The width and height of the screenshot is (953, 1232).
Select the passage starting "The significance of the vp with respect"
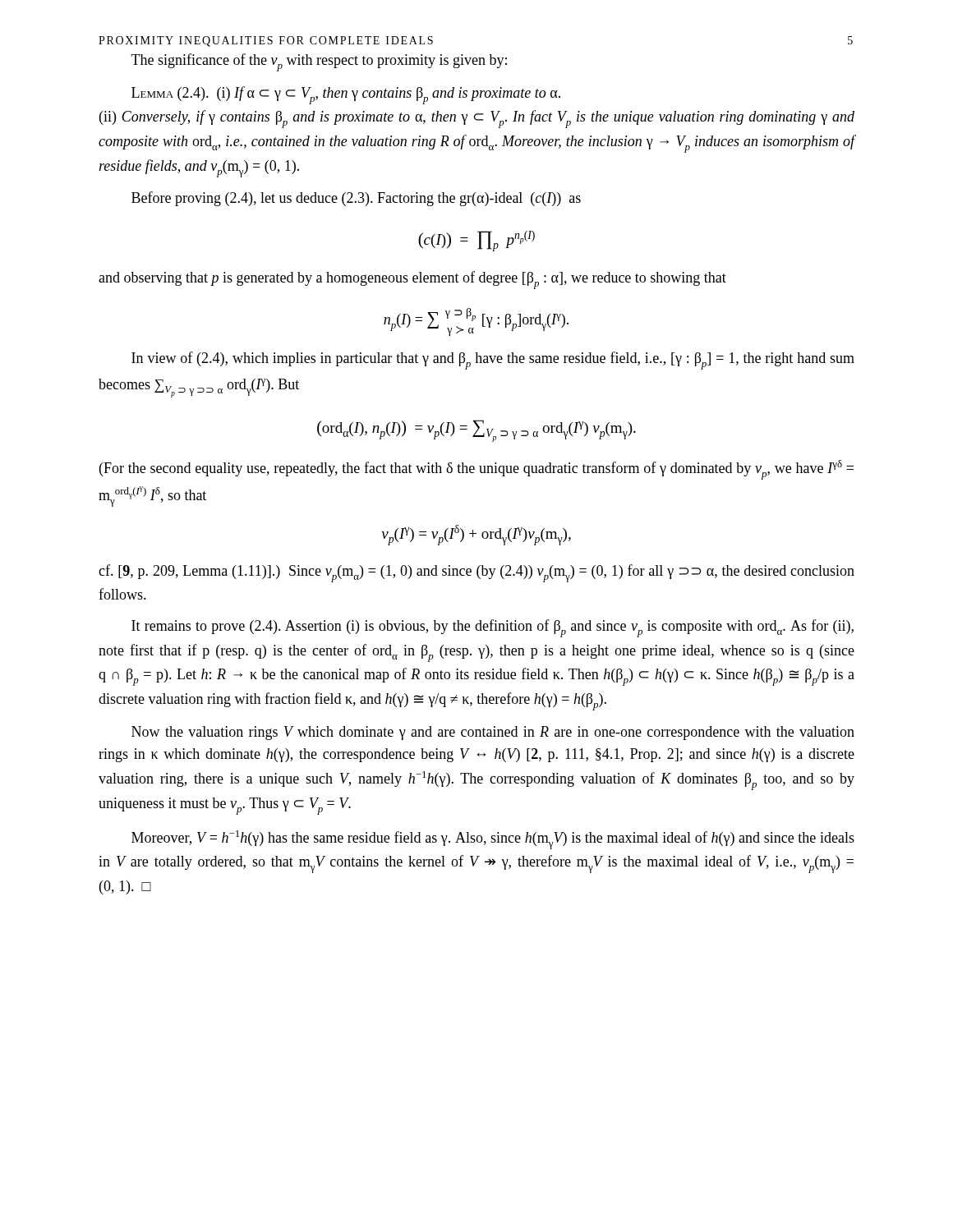coord(476,61)
